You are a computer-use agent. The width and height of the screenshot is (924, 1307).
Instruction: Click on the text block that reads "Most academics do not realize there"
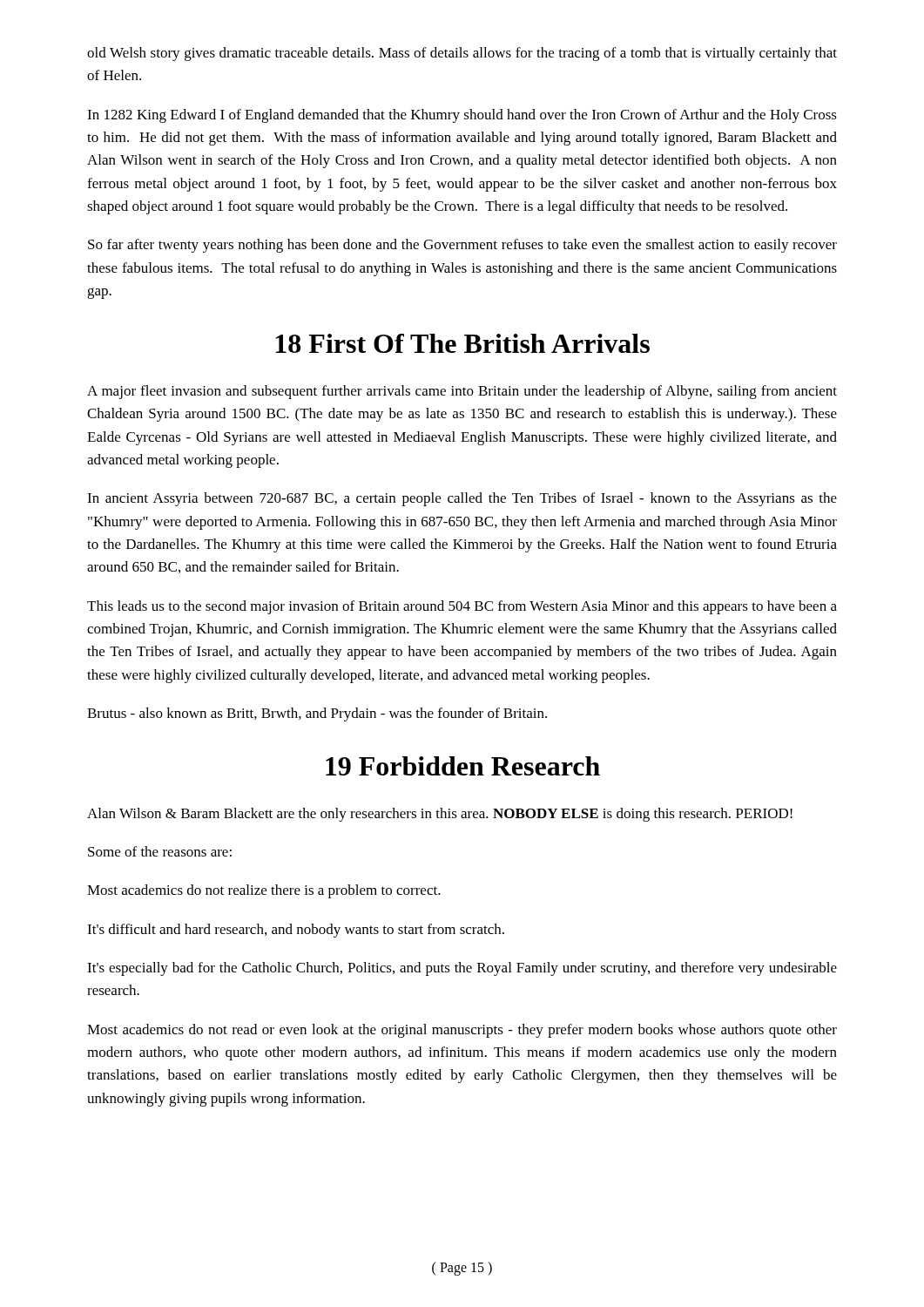coord(264,890)
